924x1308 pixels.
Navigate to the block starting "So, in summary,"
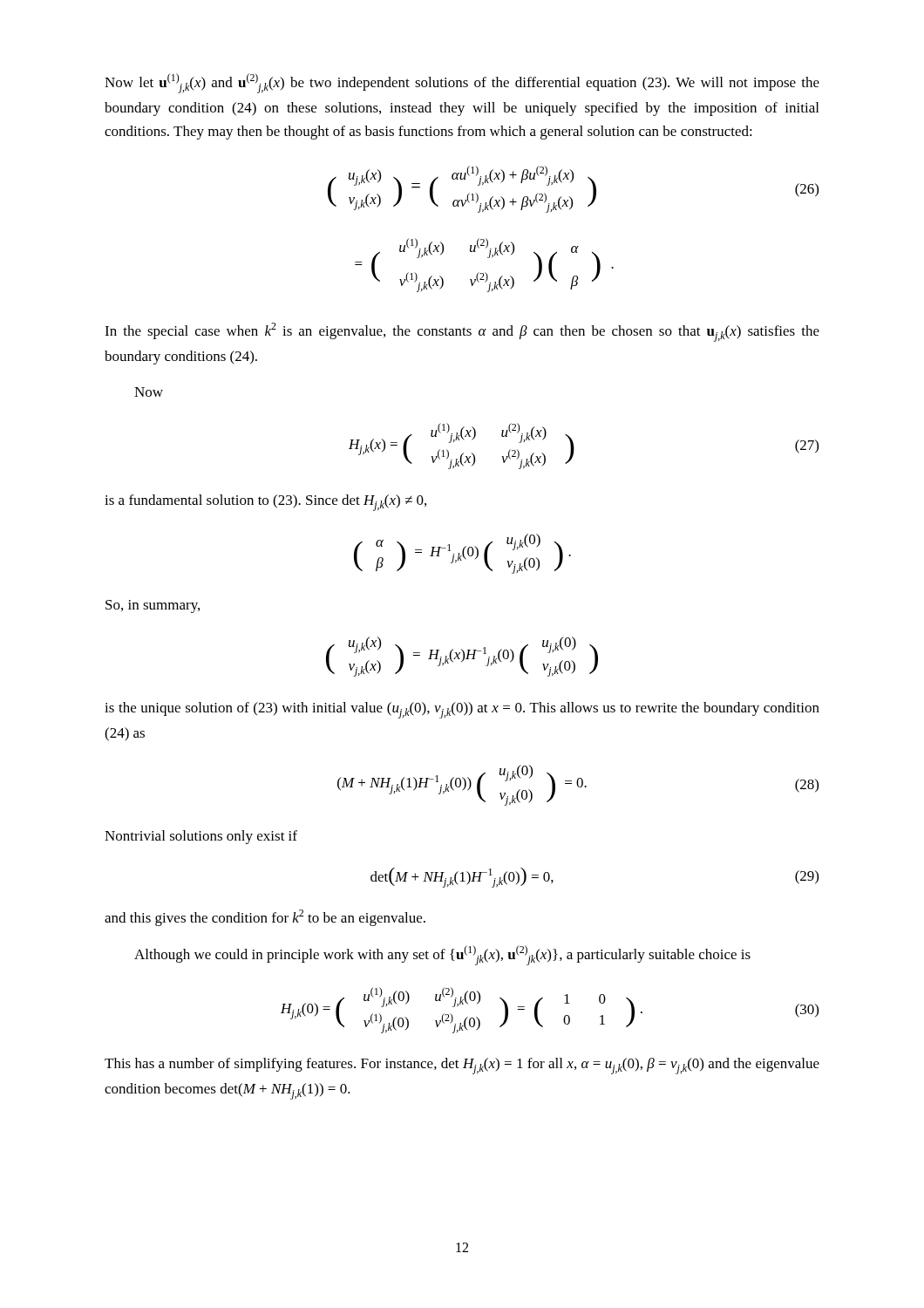click(x=153, y=606)
